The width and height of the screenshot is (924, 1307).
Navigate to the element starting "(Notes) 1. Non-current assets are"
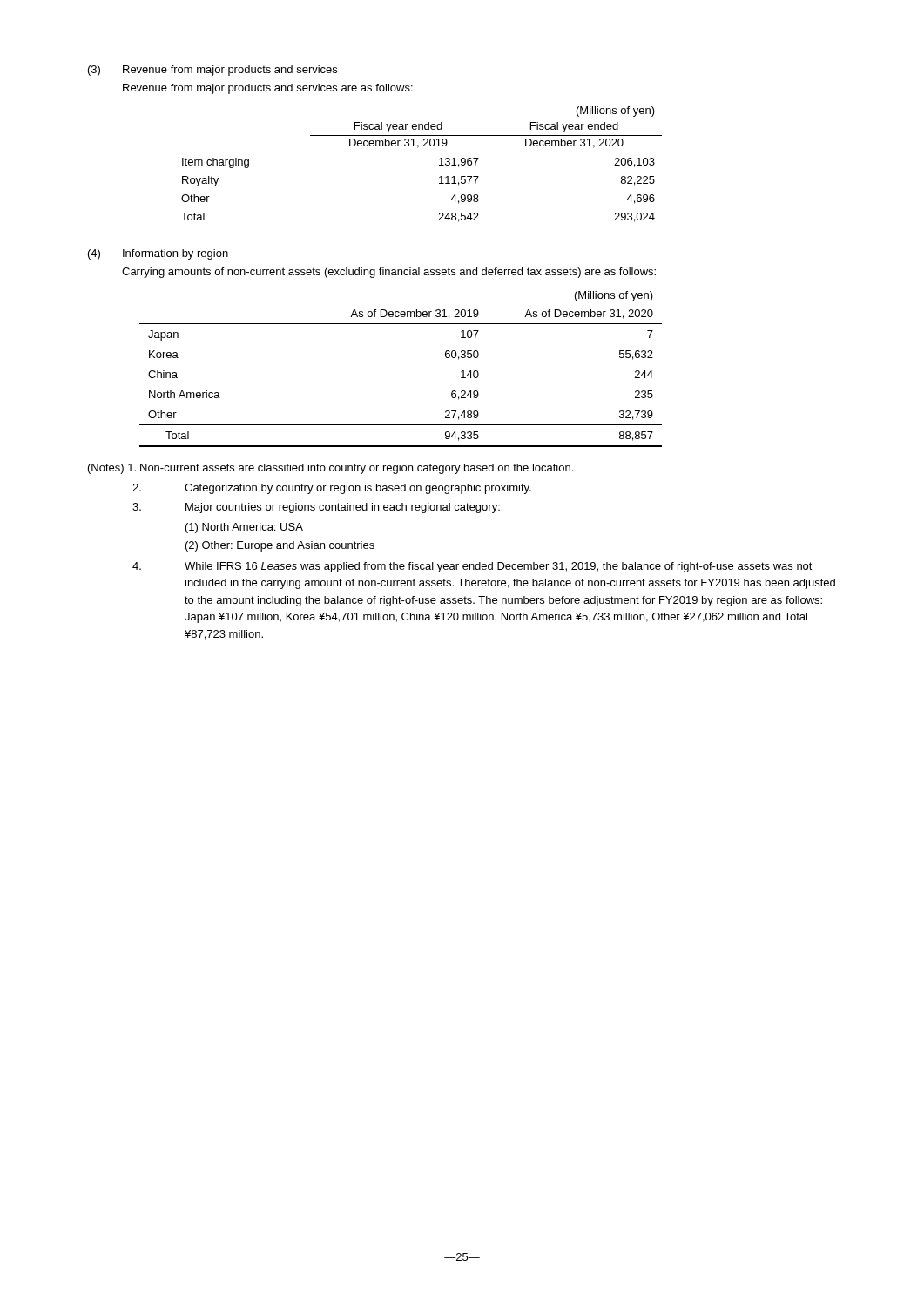(331, 468)
